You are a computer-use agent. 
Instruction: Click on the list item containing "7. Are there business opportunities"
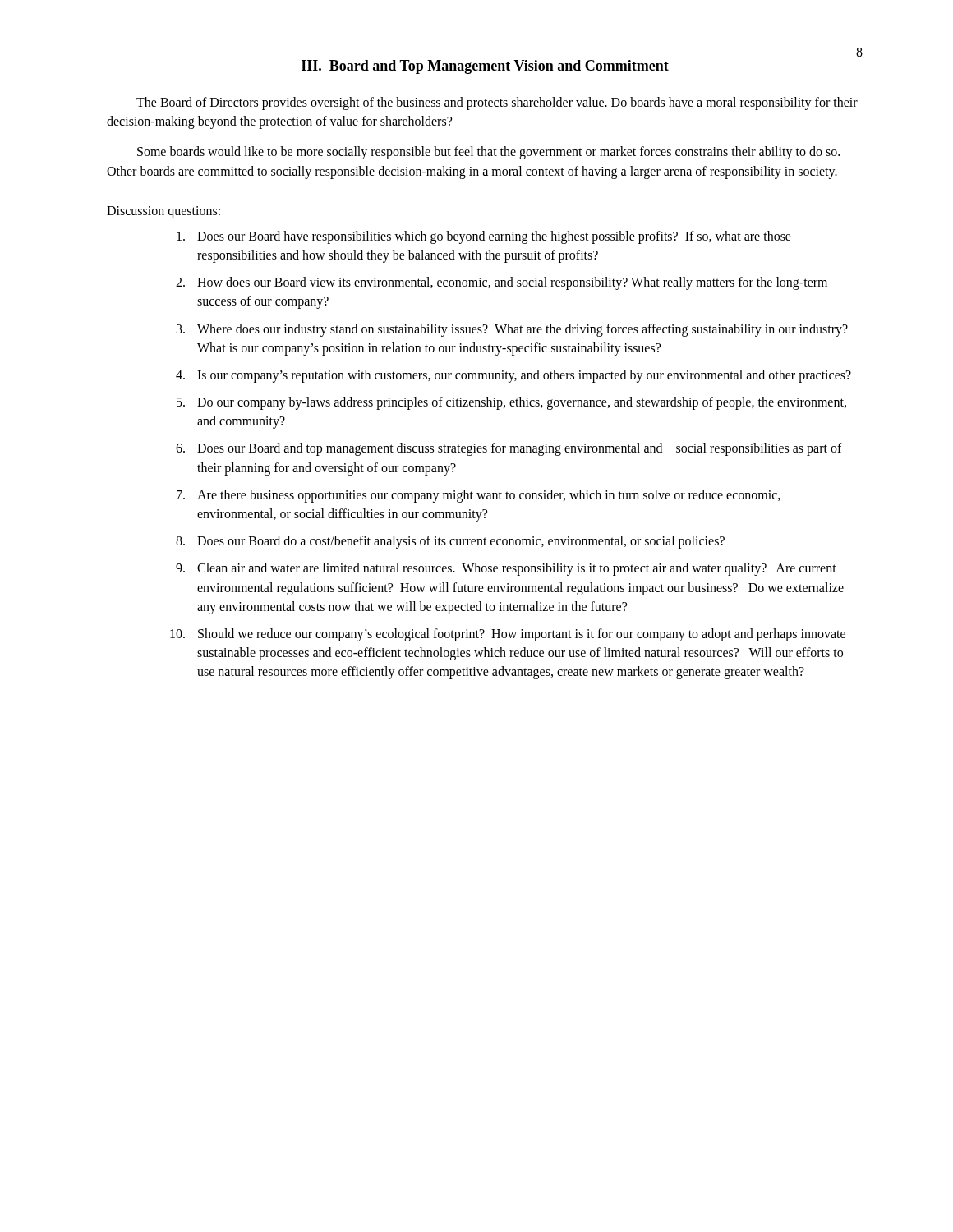pyautogui.click(x=509, y=504)
